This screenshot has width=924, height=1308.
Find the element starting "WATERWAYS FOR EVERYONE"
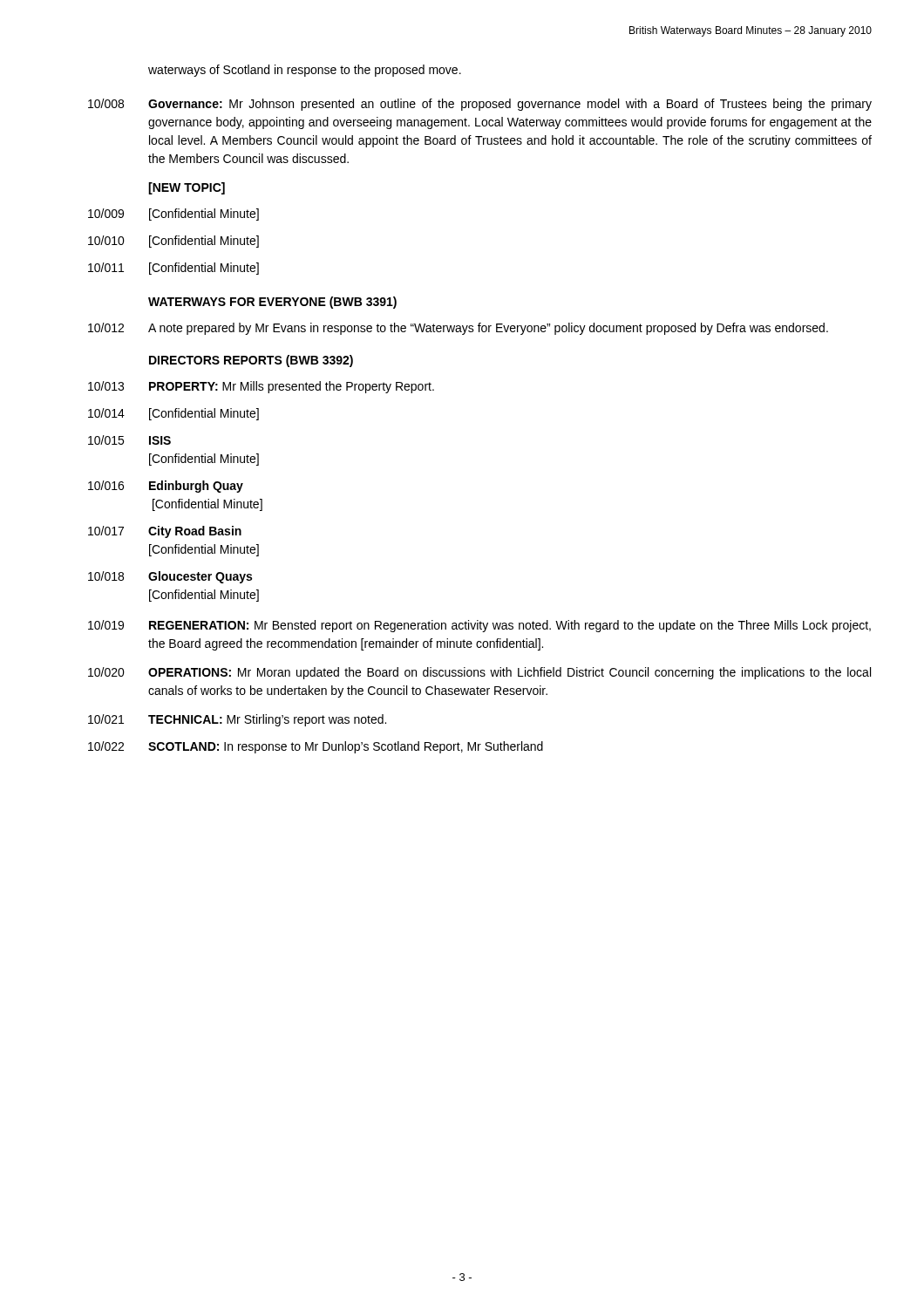click(x=273, y=302)
